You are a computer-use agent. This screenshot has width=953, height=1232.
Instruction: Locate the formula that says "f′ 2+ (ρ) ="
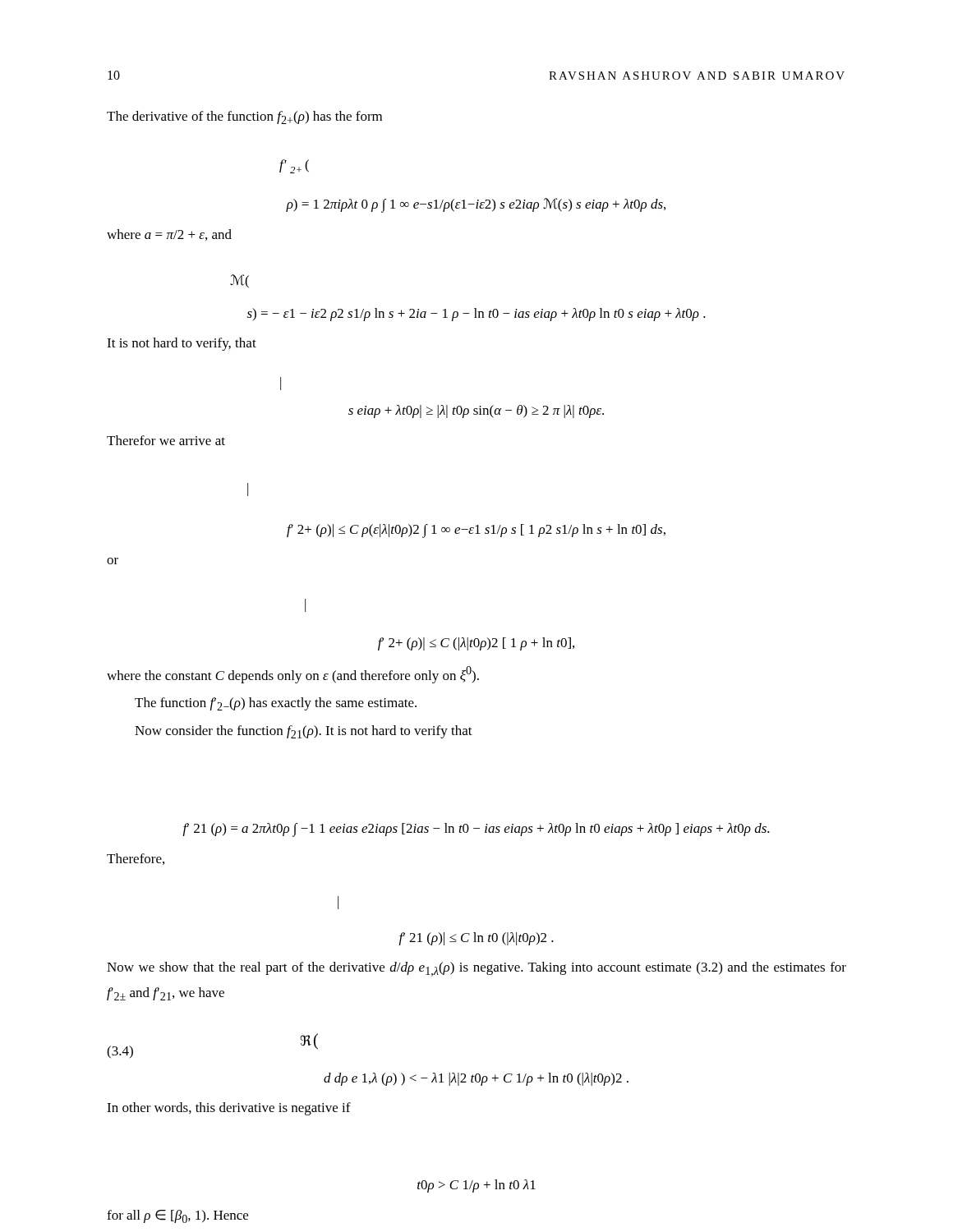tap(294, 166)
